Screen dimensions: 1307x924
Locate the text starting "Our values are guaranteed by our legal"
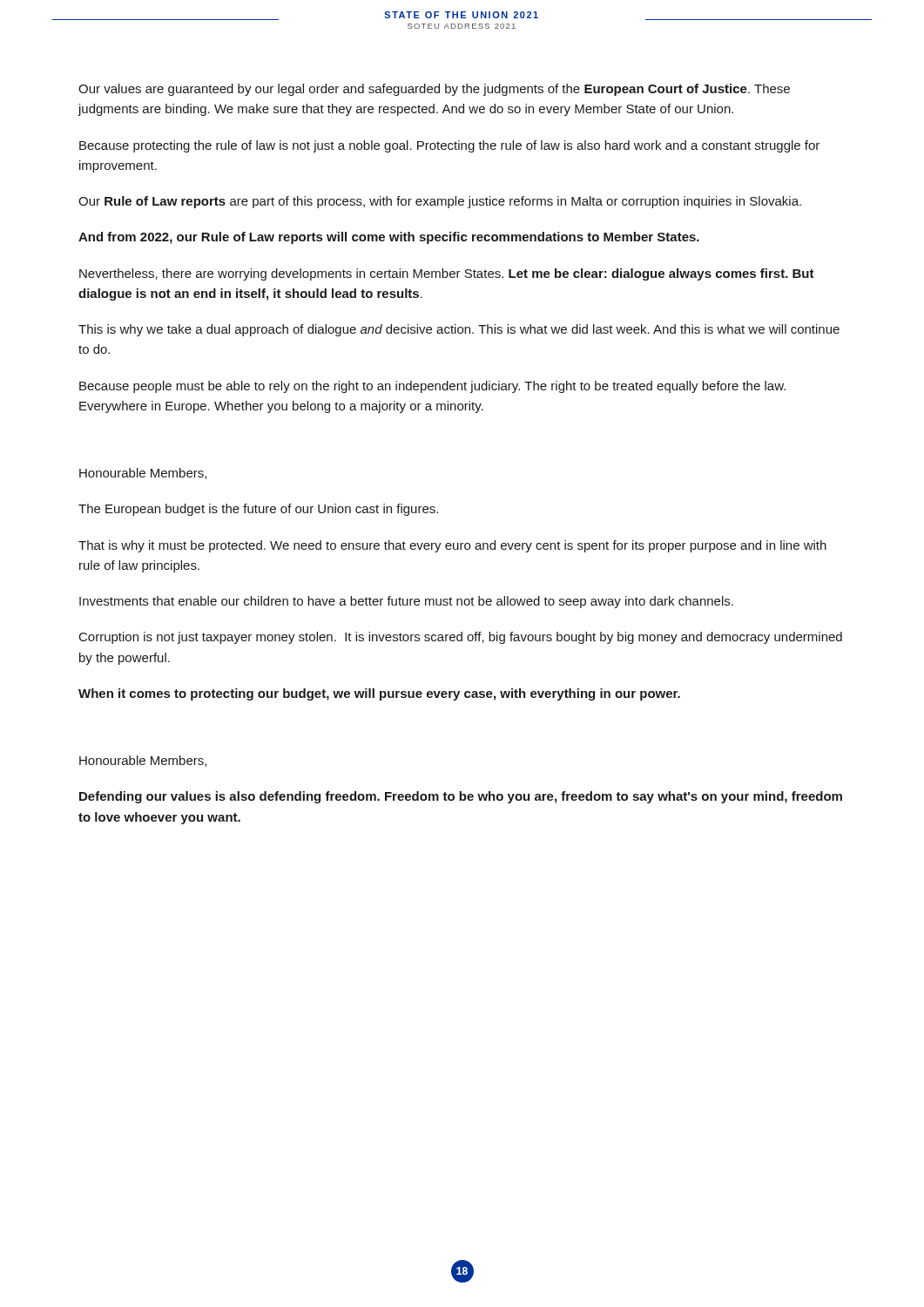click(434, 99)
